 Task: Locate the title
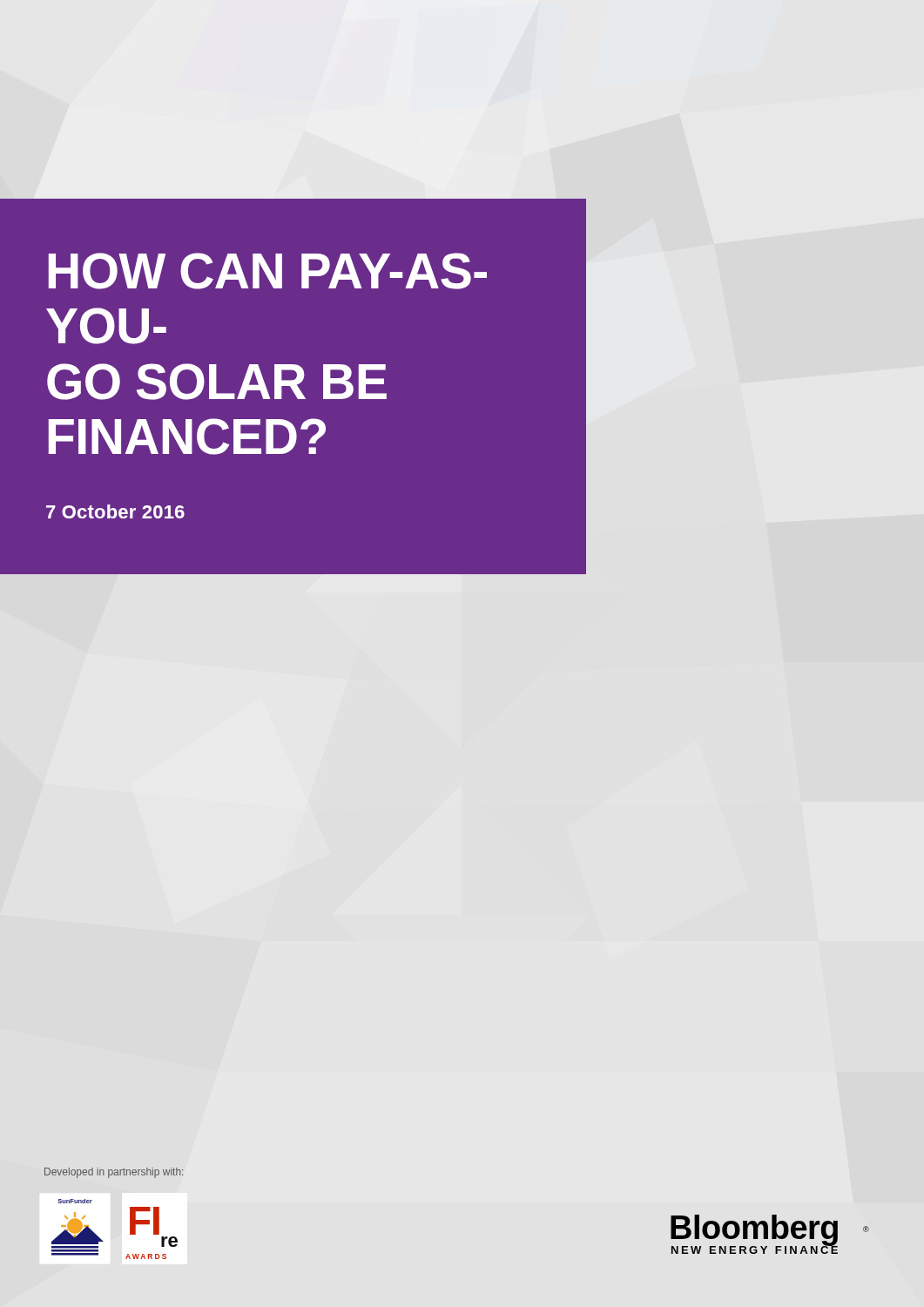tap(292, 383)
